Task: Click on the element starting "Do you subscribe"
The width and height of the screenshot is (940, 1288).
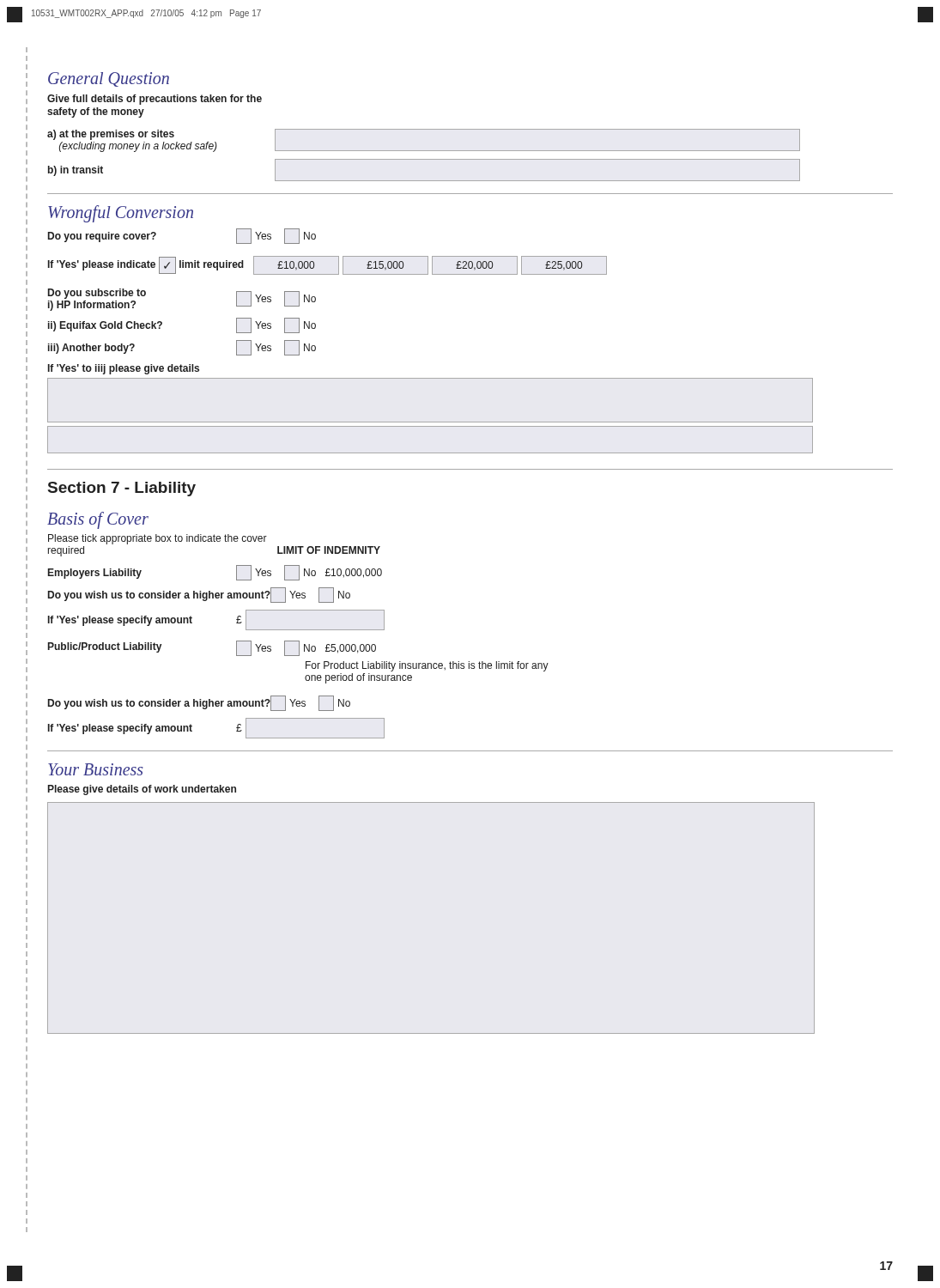Action: point(107,303)
